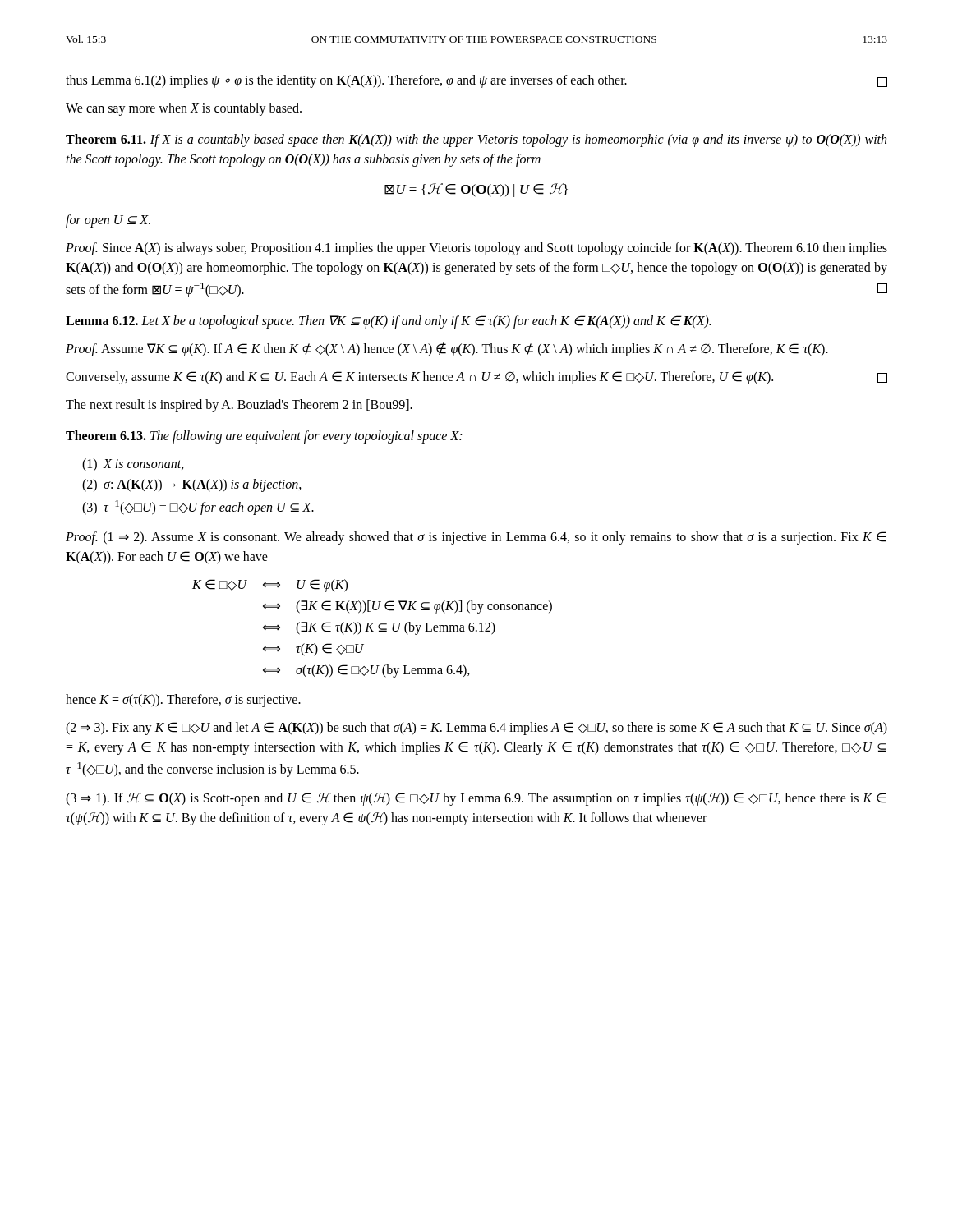This screenshot has width=953, height=1232.
Task: Click on the block starting "for open U ⊆"
Action: [x=108, y=221]
